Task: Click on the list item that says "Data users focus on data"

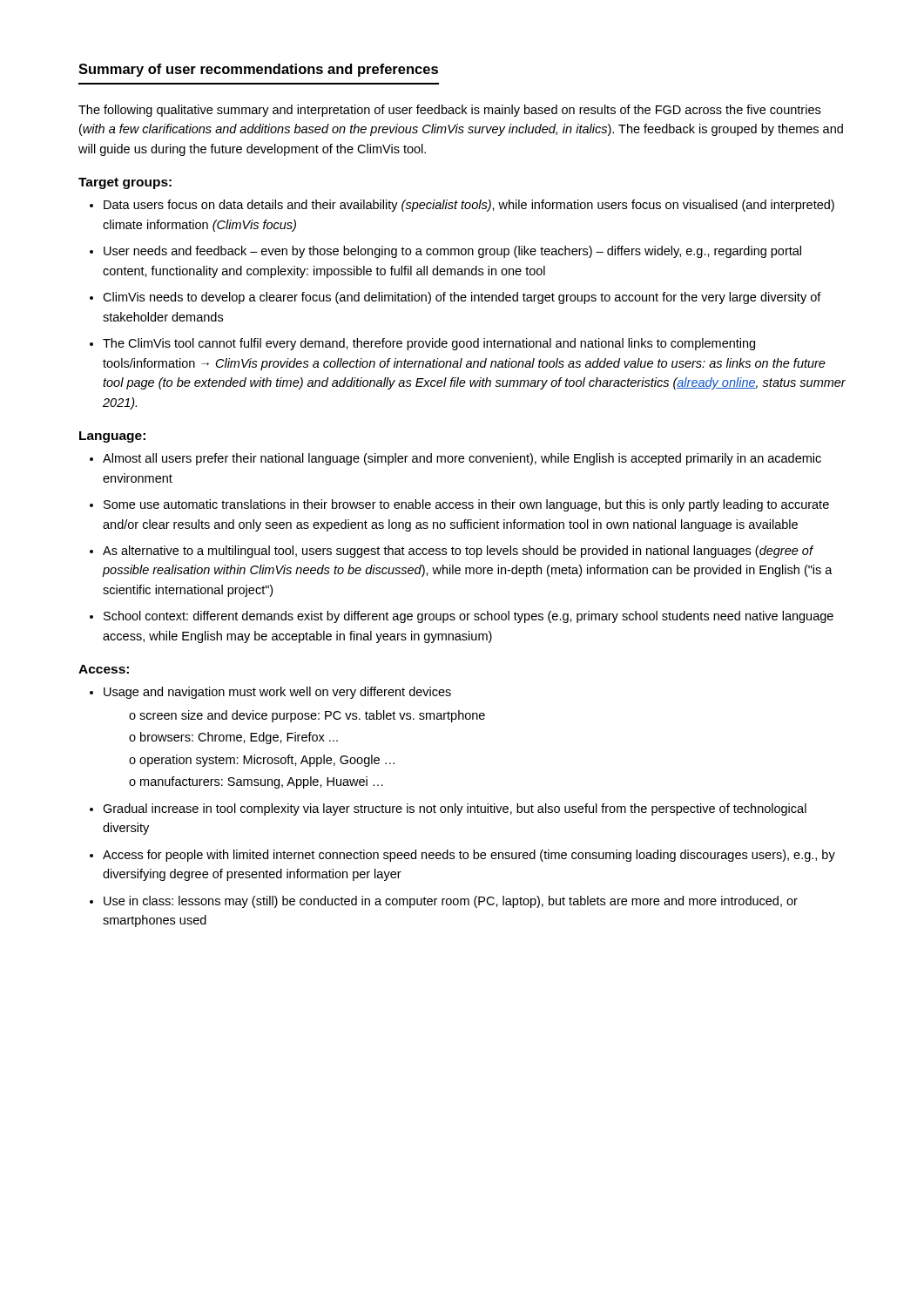Action: coord(462,304)
